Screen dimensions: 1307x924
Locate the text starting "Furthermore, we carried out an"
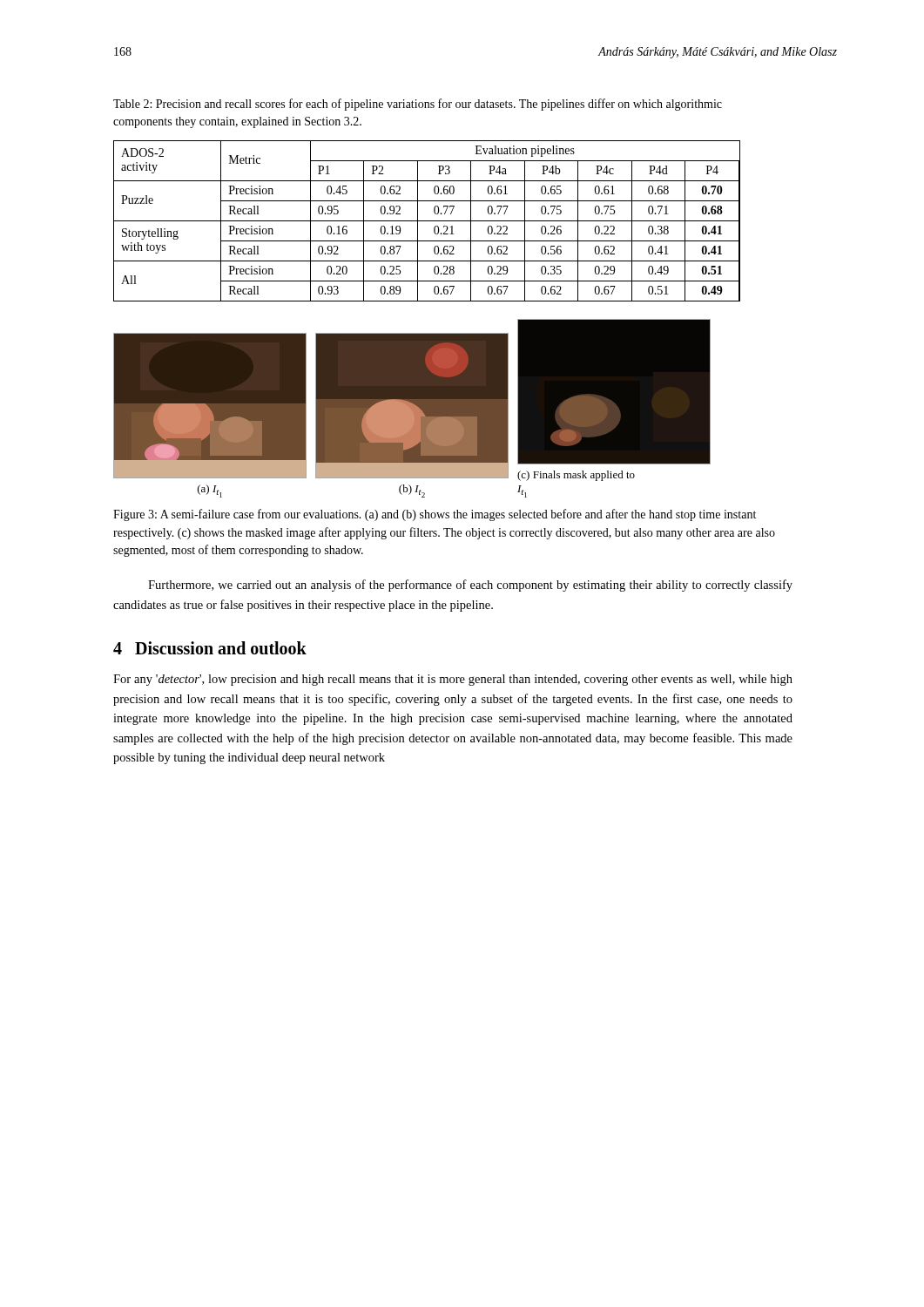click(453, 595)
